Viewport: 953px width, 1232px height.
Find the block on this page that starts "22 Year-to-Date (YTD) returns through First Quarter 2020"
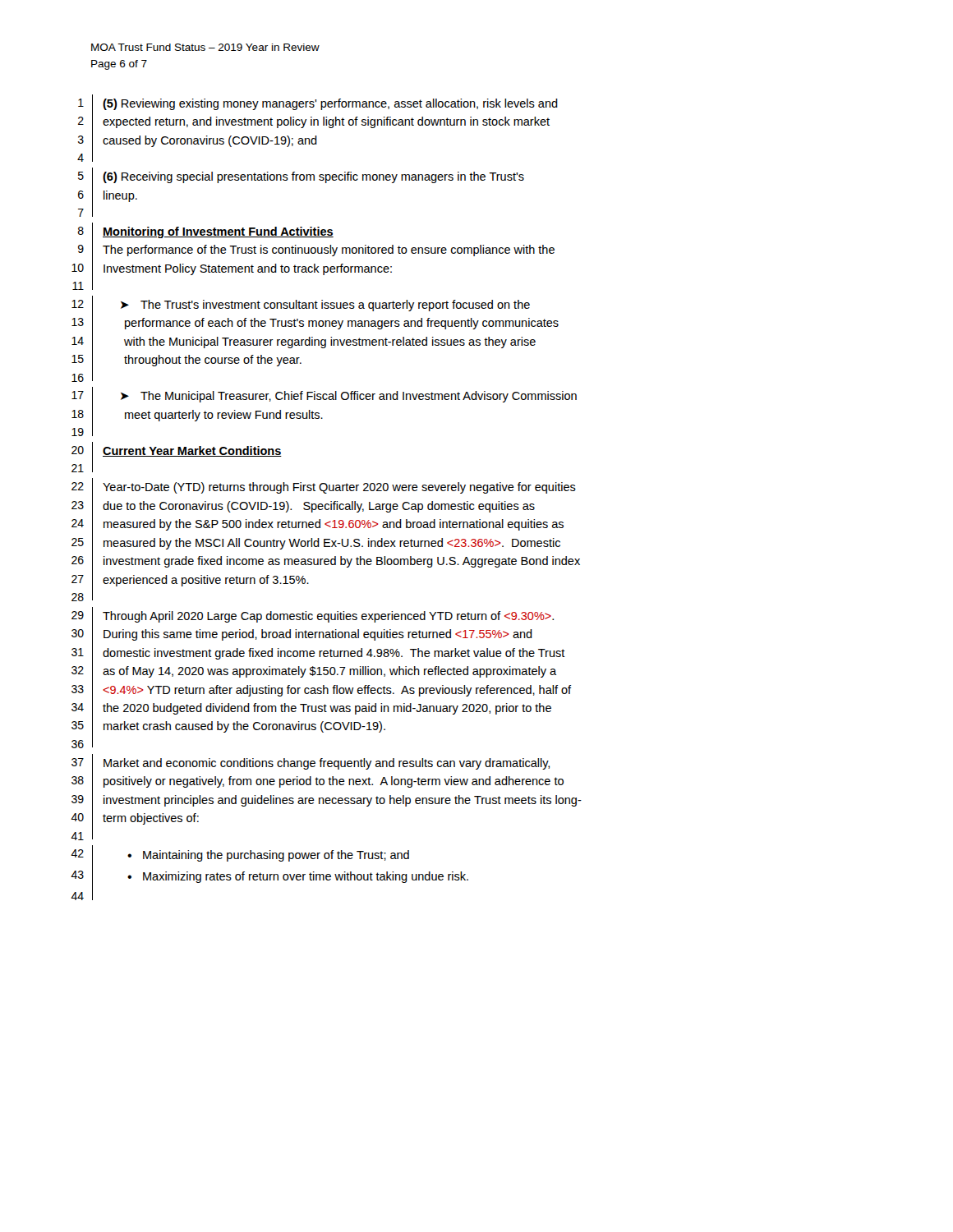click(476, 534)
